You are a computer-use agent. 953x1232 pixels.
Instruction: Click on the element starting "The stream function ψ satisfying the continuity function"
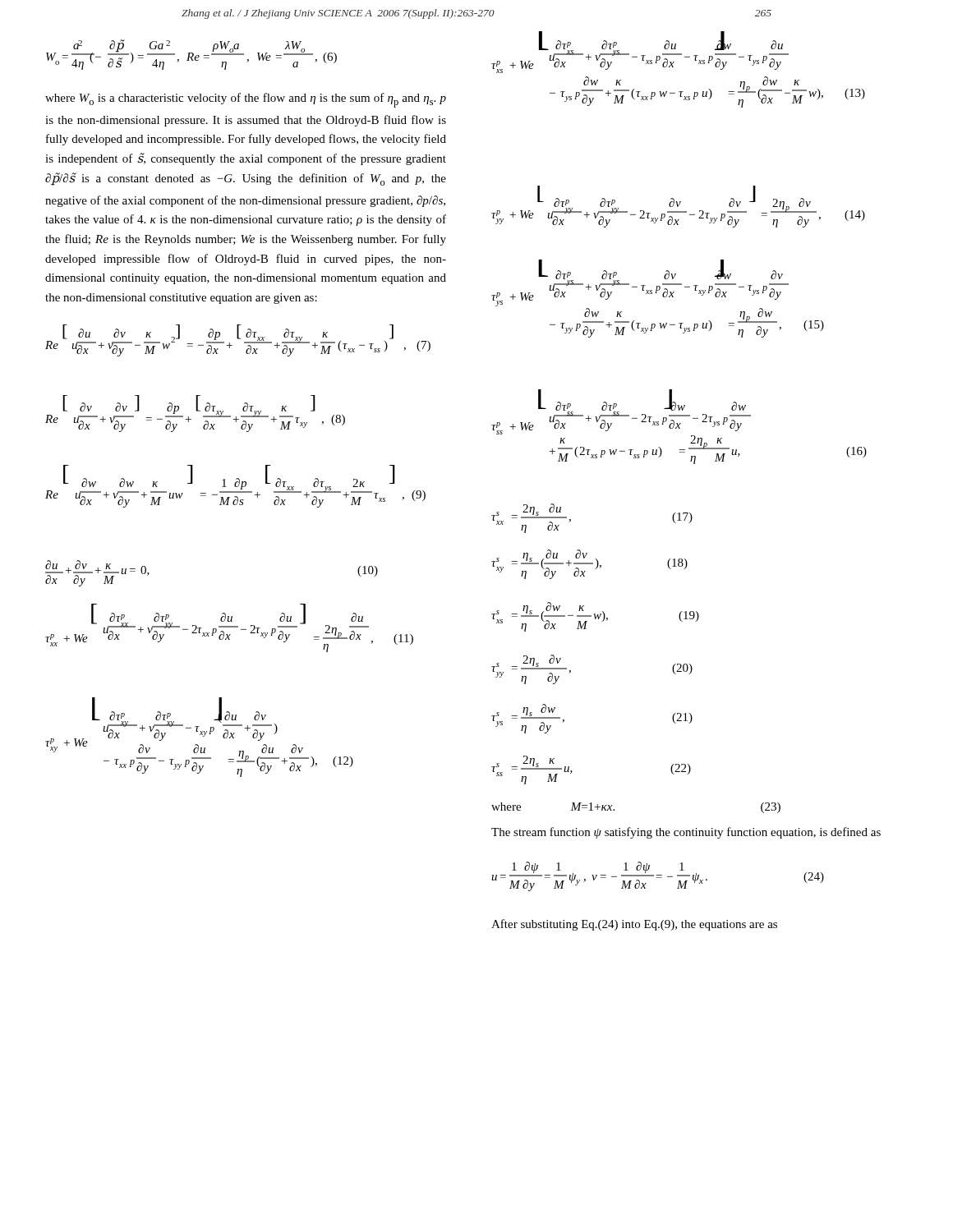(x=686, y=832)
